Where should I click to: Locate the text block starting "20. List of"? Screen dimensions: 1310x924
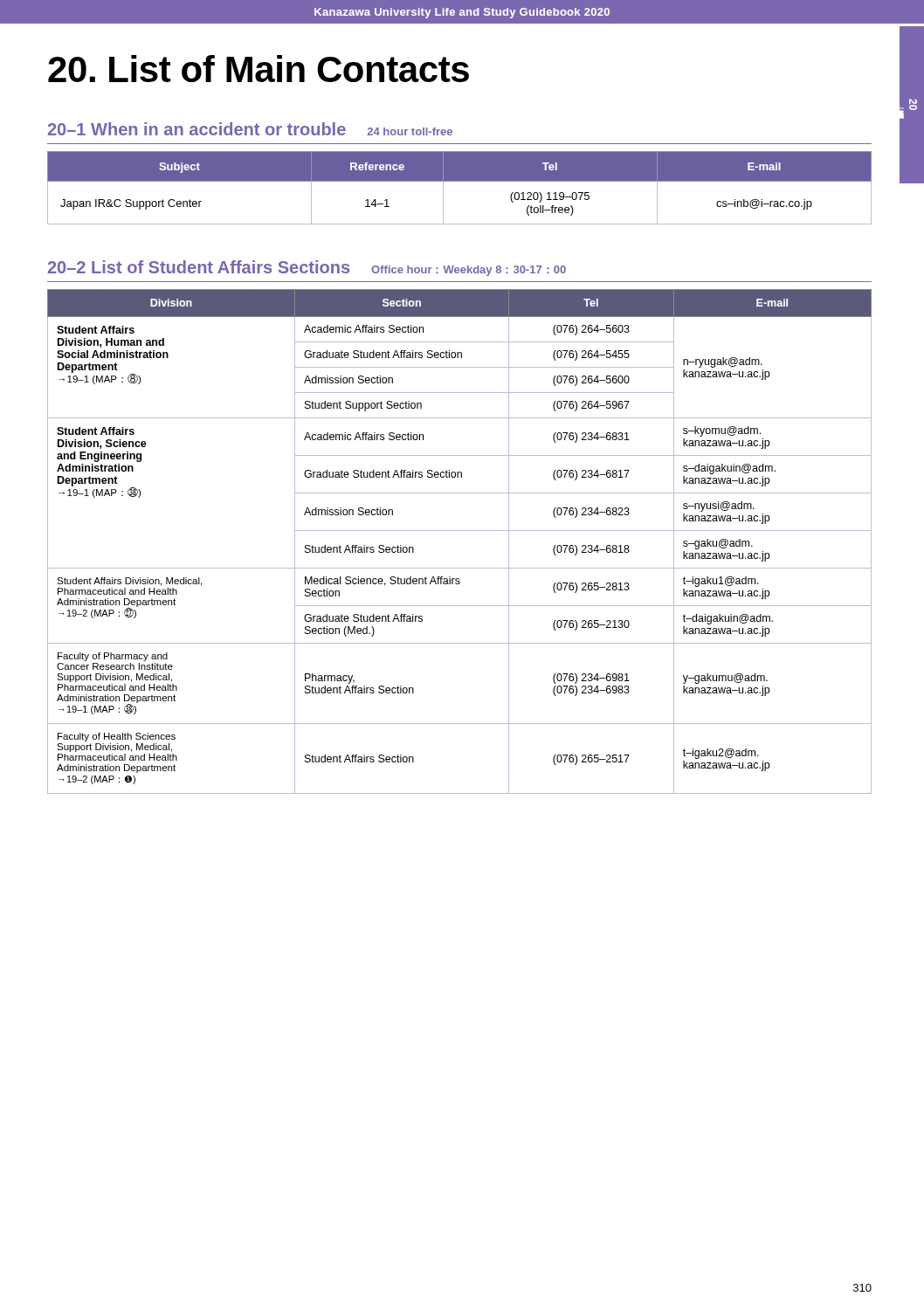259,69
